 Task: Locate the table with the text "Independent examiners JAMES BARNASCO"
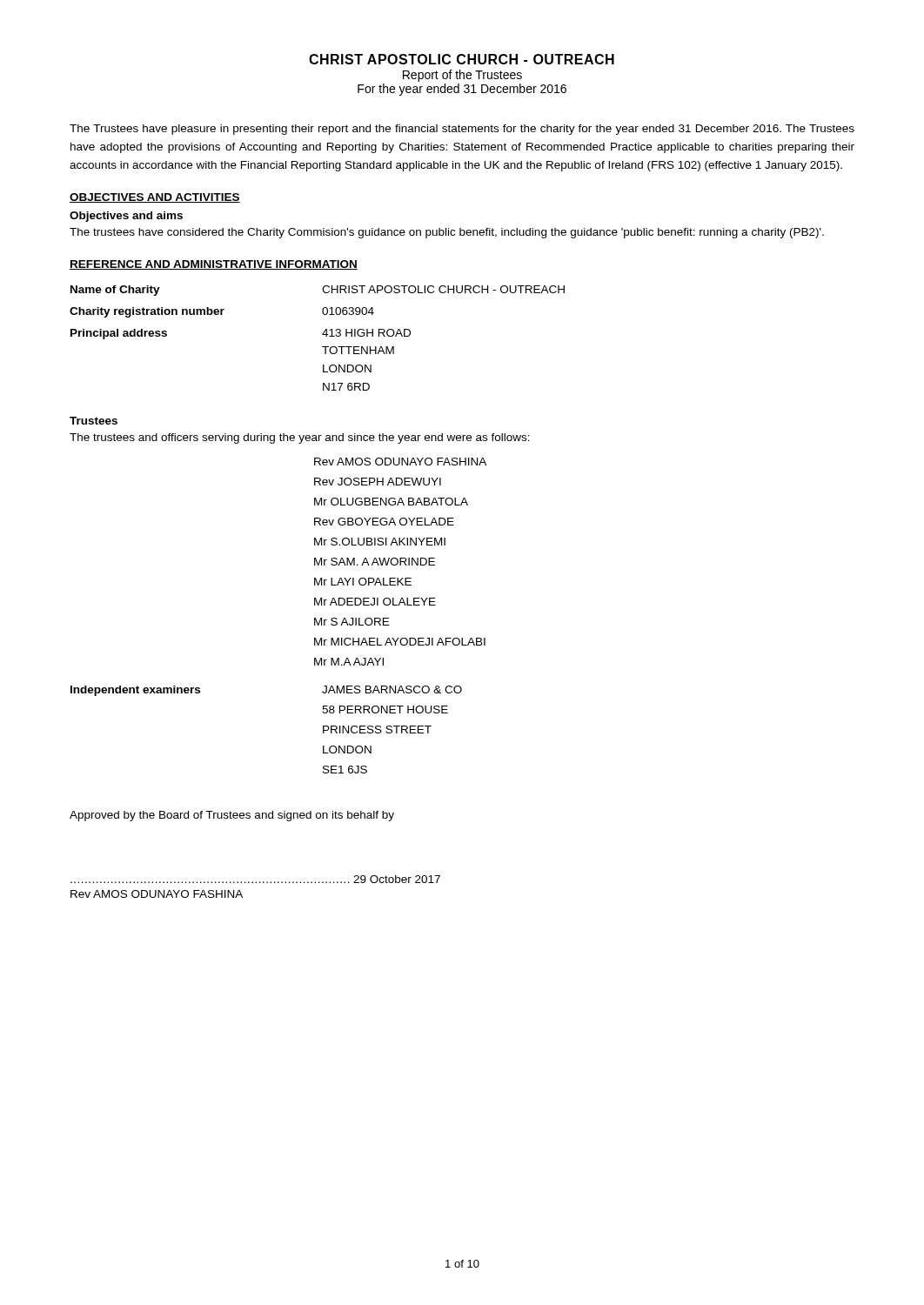coord(462,731)
